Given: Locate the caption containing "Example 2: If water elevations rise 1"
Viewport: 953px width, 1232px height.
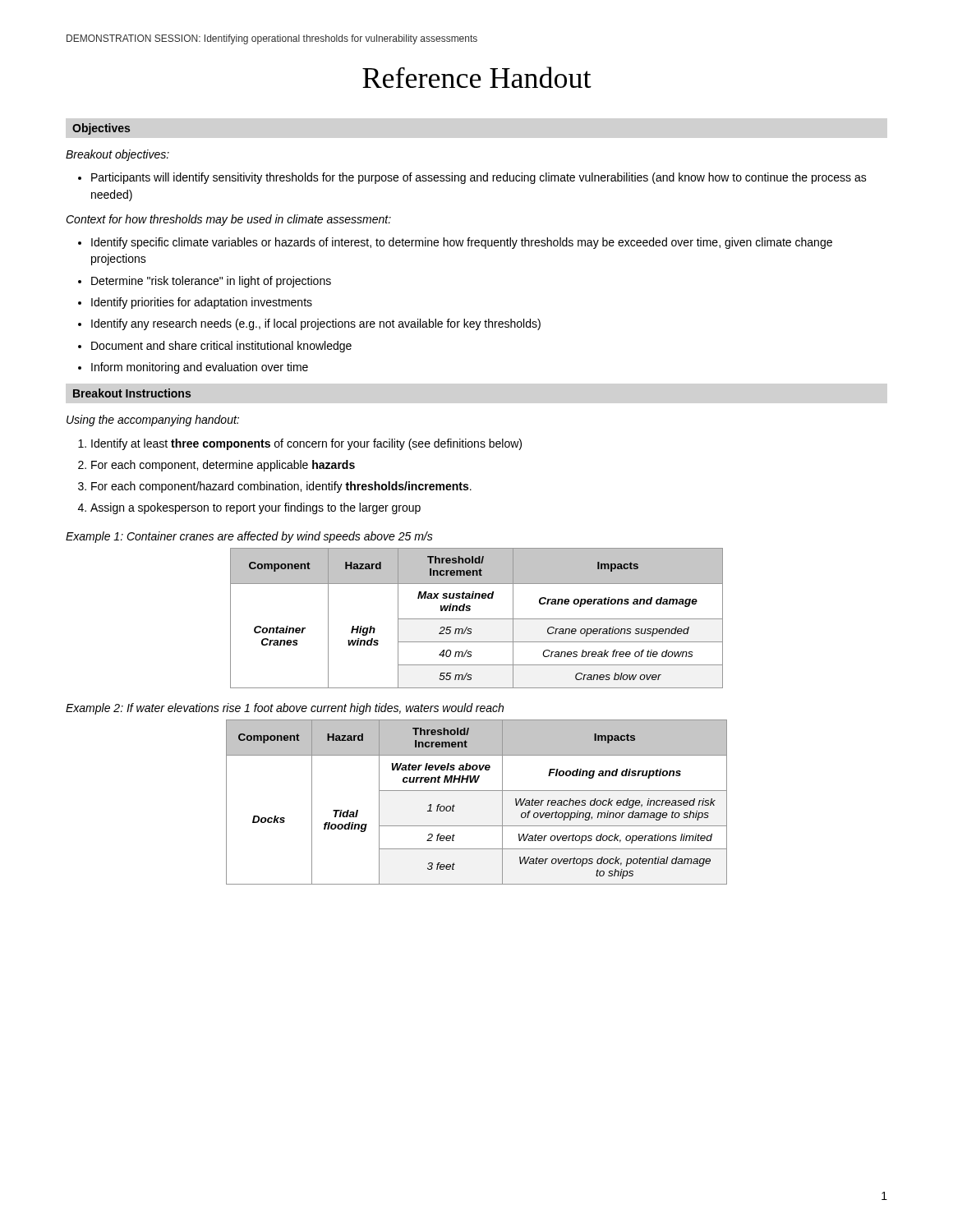Looking at the screenshot, I should coord(285,708).
